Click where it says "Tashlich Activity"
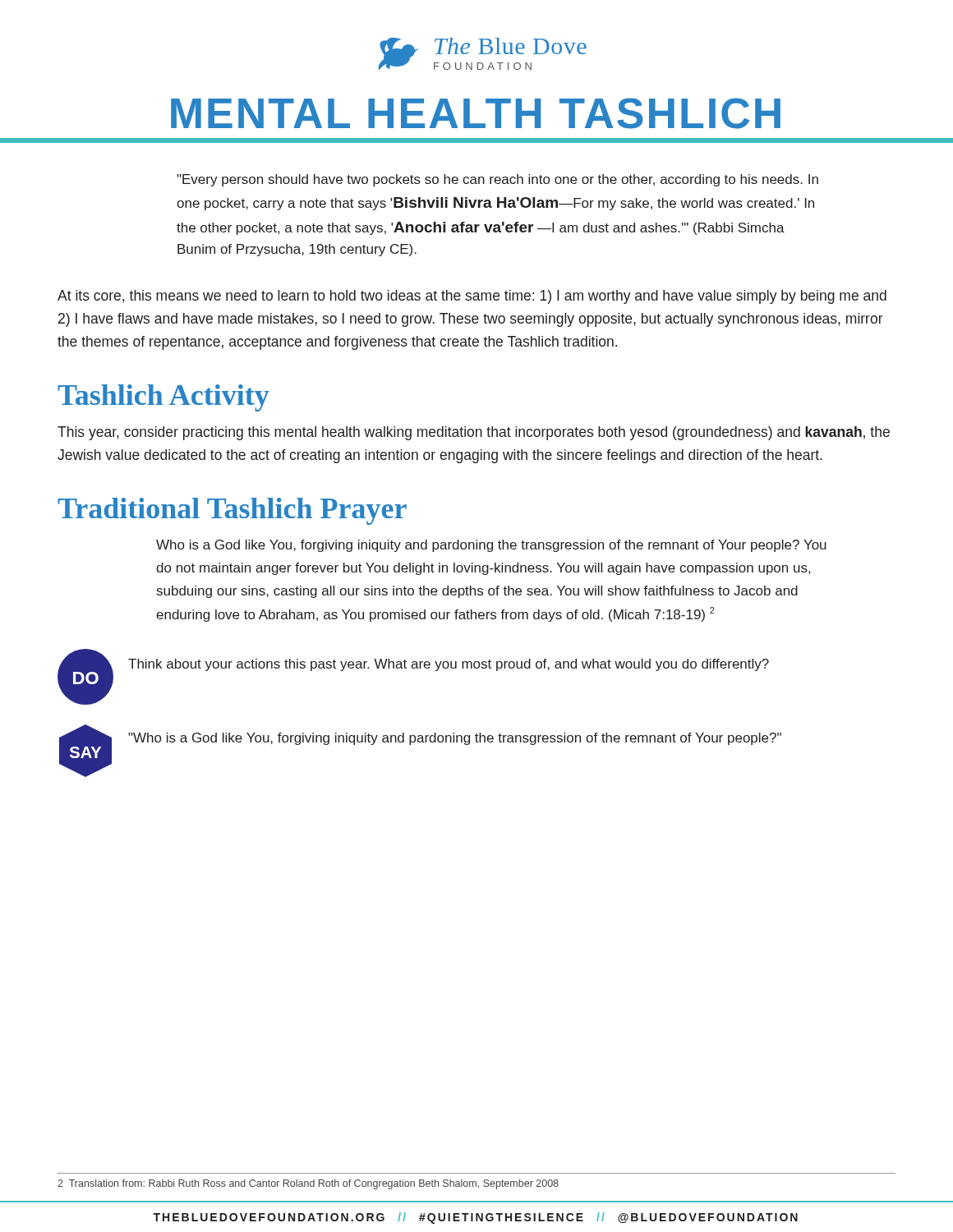This screenshot has width=953, height=1232. [x=163, y=395]
